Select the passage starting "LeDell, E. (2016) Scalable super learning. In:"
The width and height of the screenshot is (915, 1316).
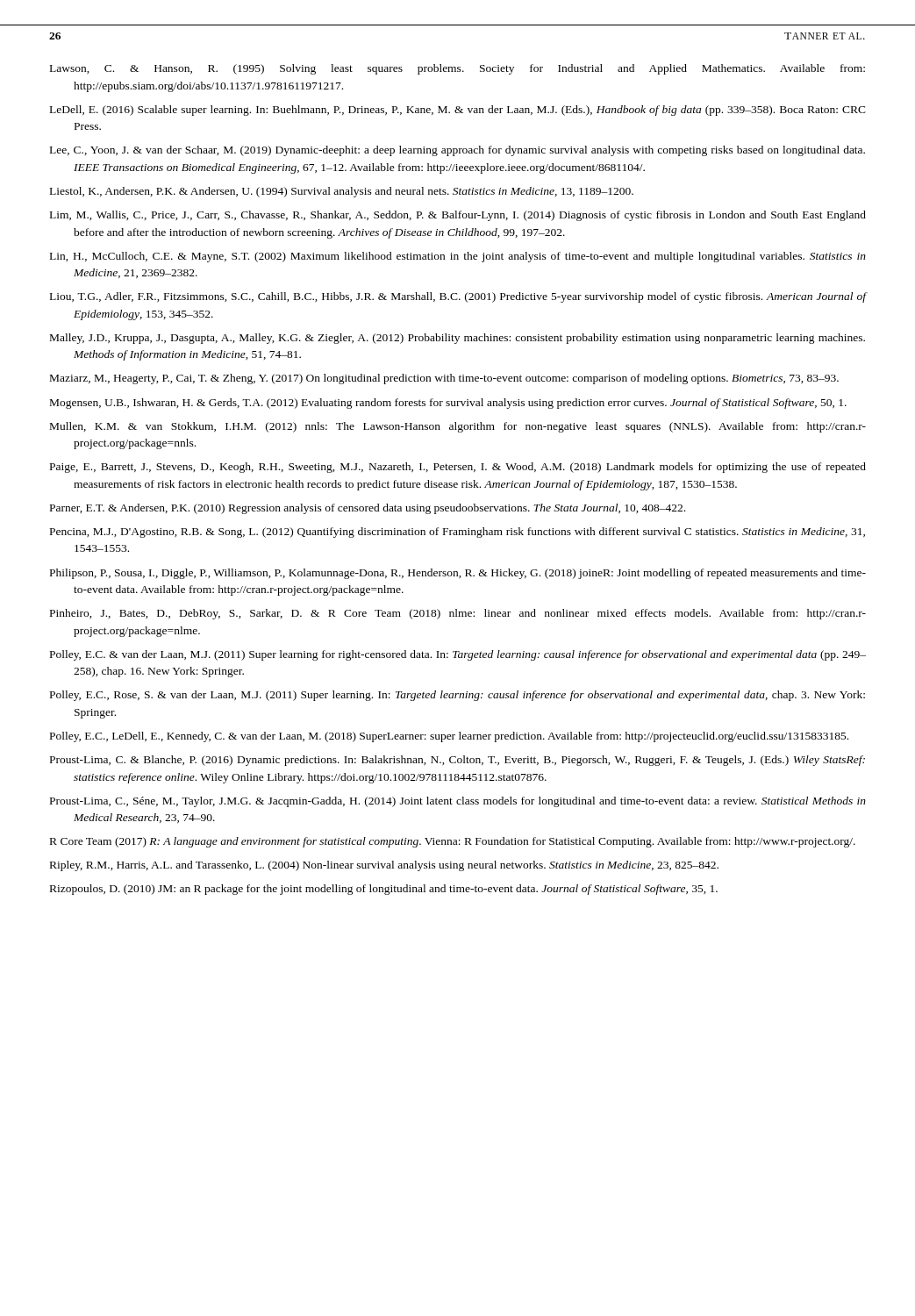point(458,118)
